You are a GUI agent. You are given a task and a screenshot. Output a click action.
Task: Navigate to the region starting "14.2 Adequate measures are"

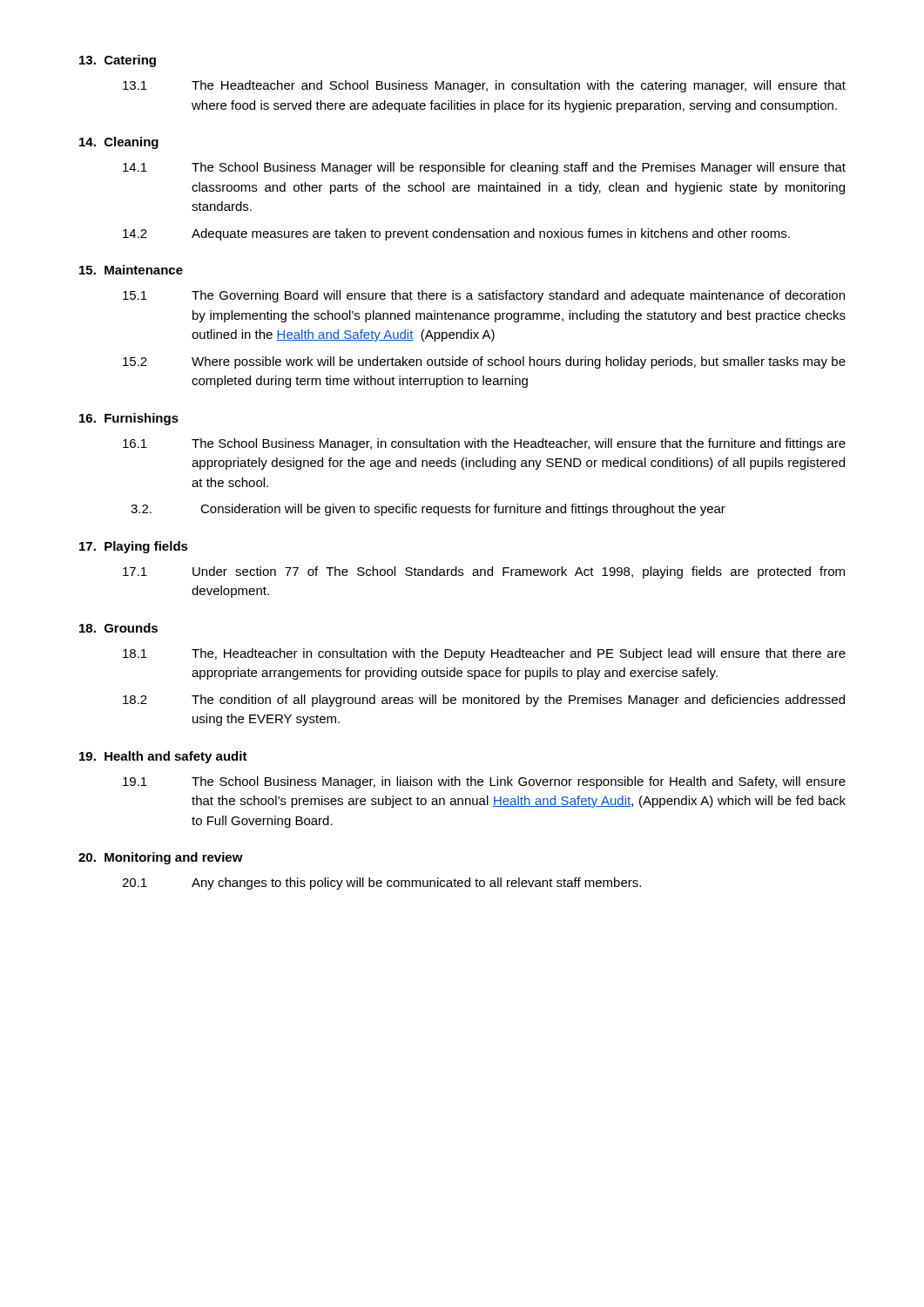(x=462, y=233)
